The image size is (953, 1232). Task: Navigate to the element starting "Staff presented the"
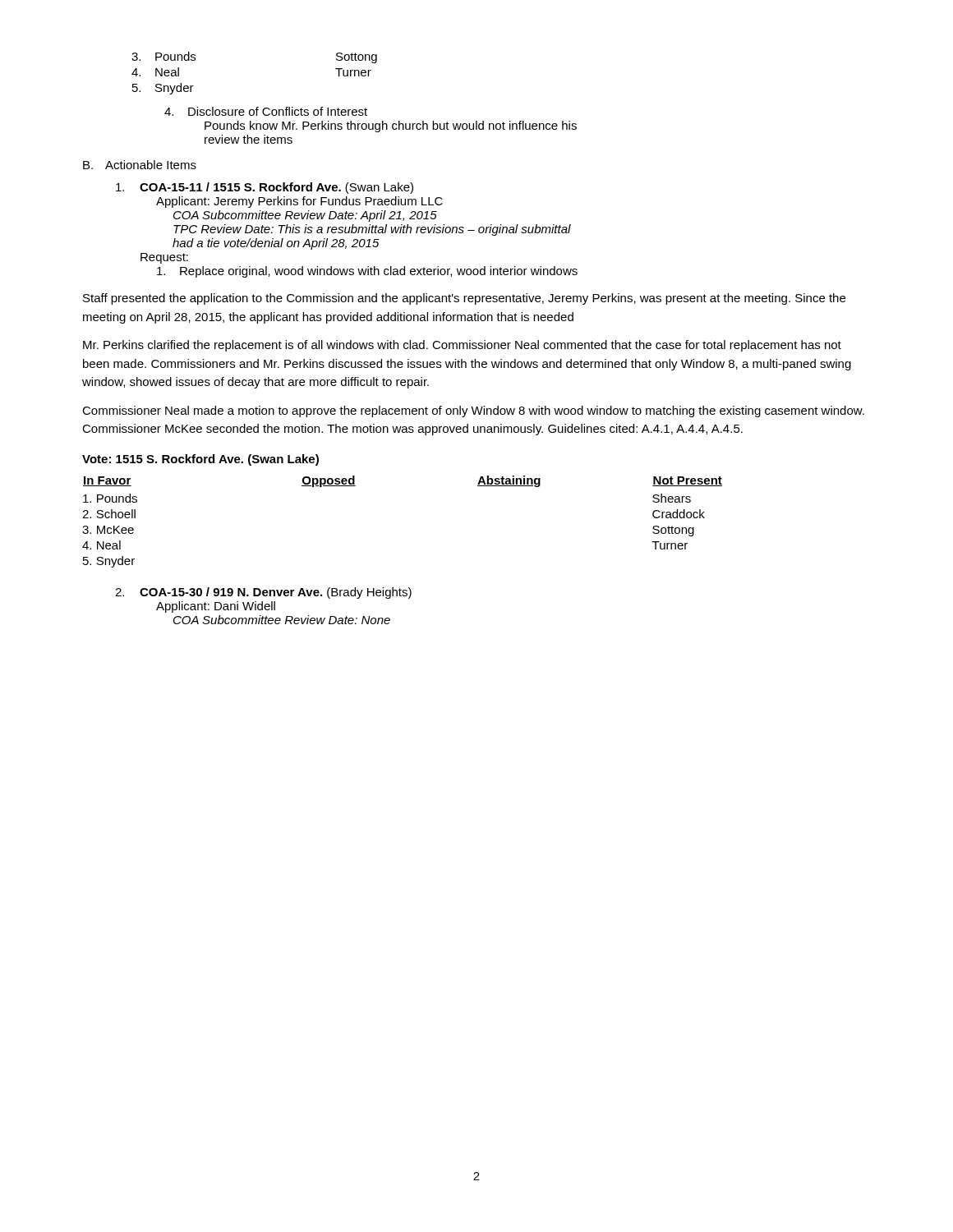(x=464, y=307)
